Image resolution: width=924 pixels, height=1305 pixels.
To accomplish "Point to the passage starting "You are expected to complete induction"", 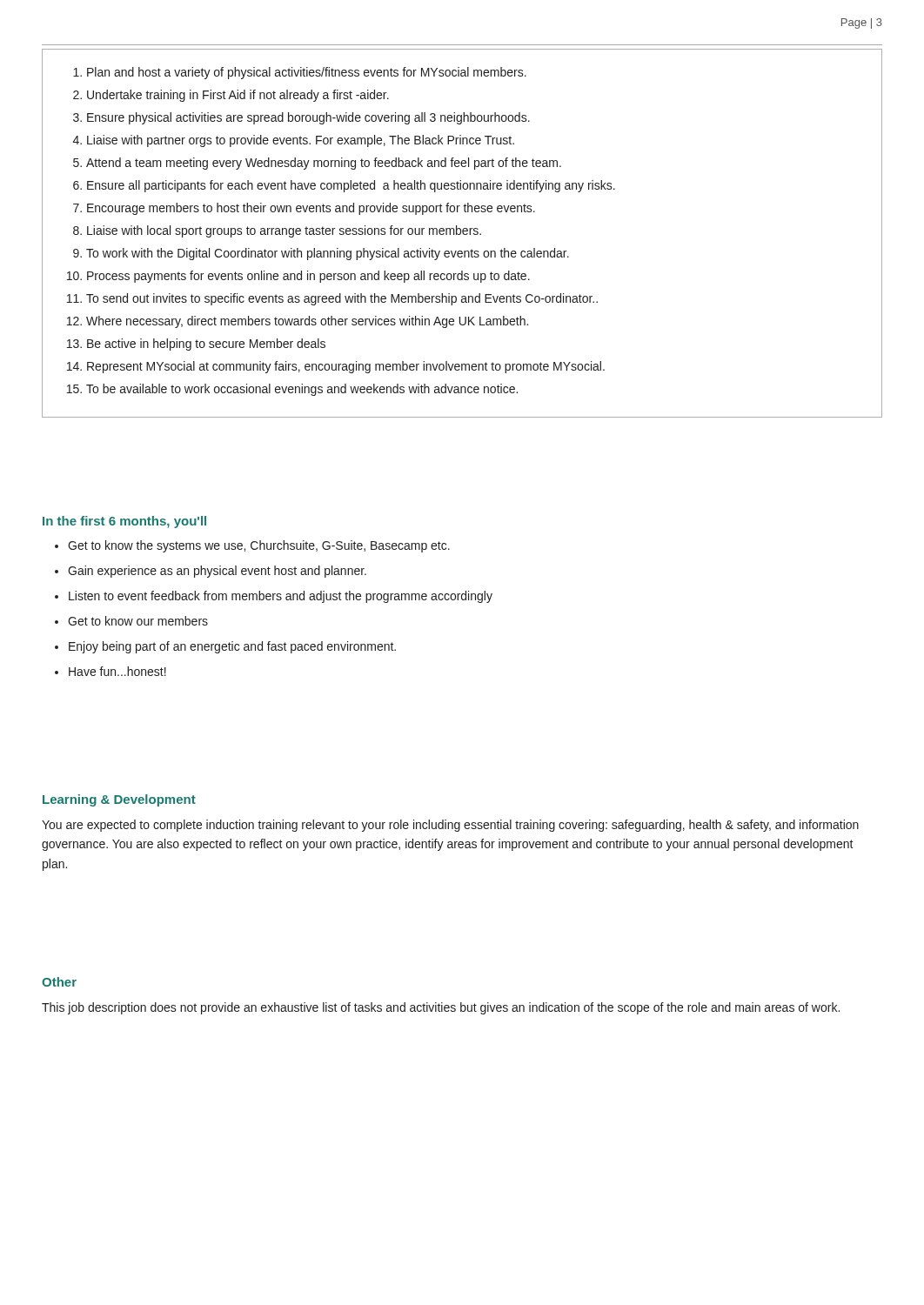I will 450,844.
